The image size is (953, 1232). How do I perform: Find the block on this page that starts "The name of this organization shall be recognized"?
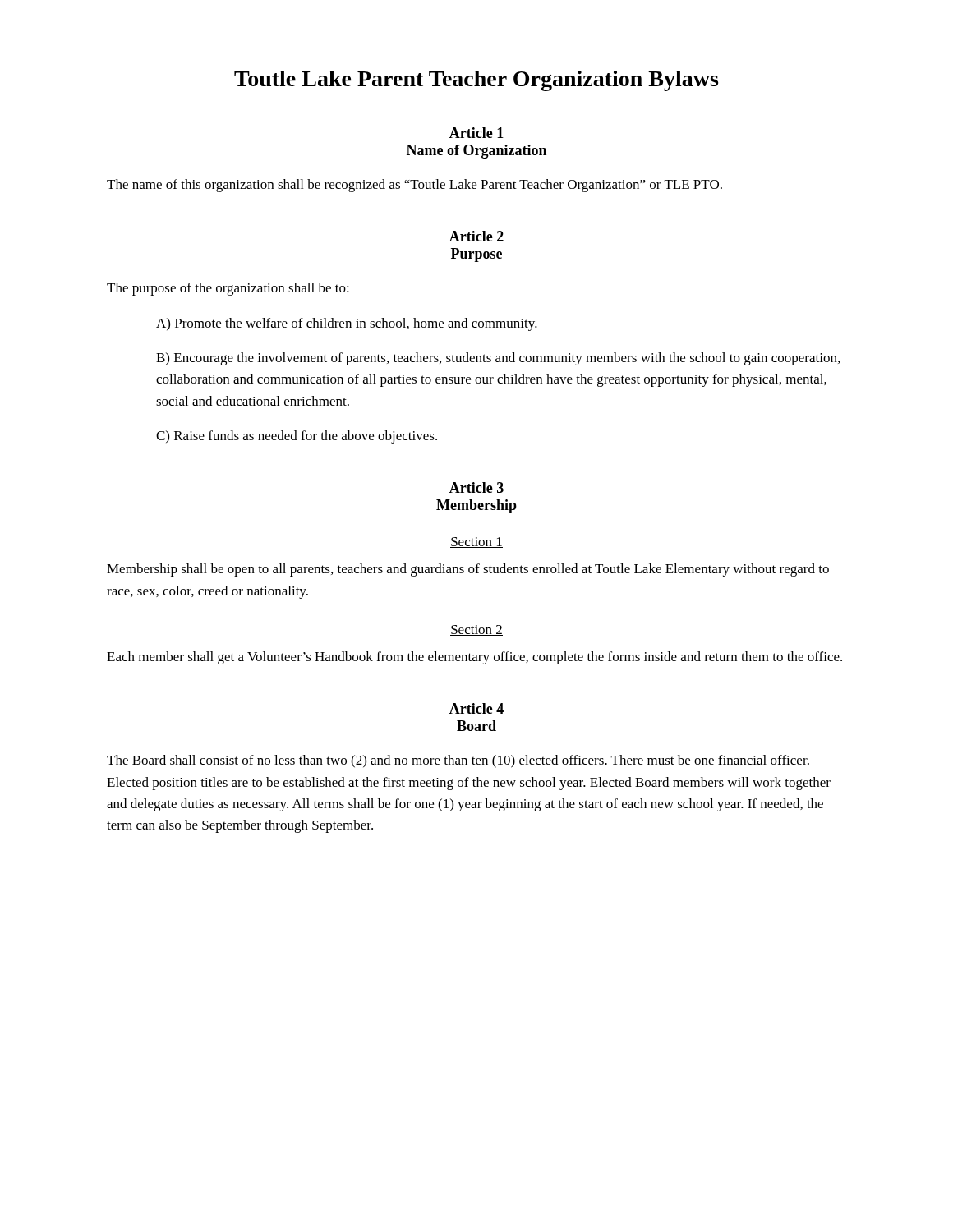pyautogui.click(x=415, y=184)
